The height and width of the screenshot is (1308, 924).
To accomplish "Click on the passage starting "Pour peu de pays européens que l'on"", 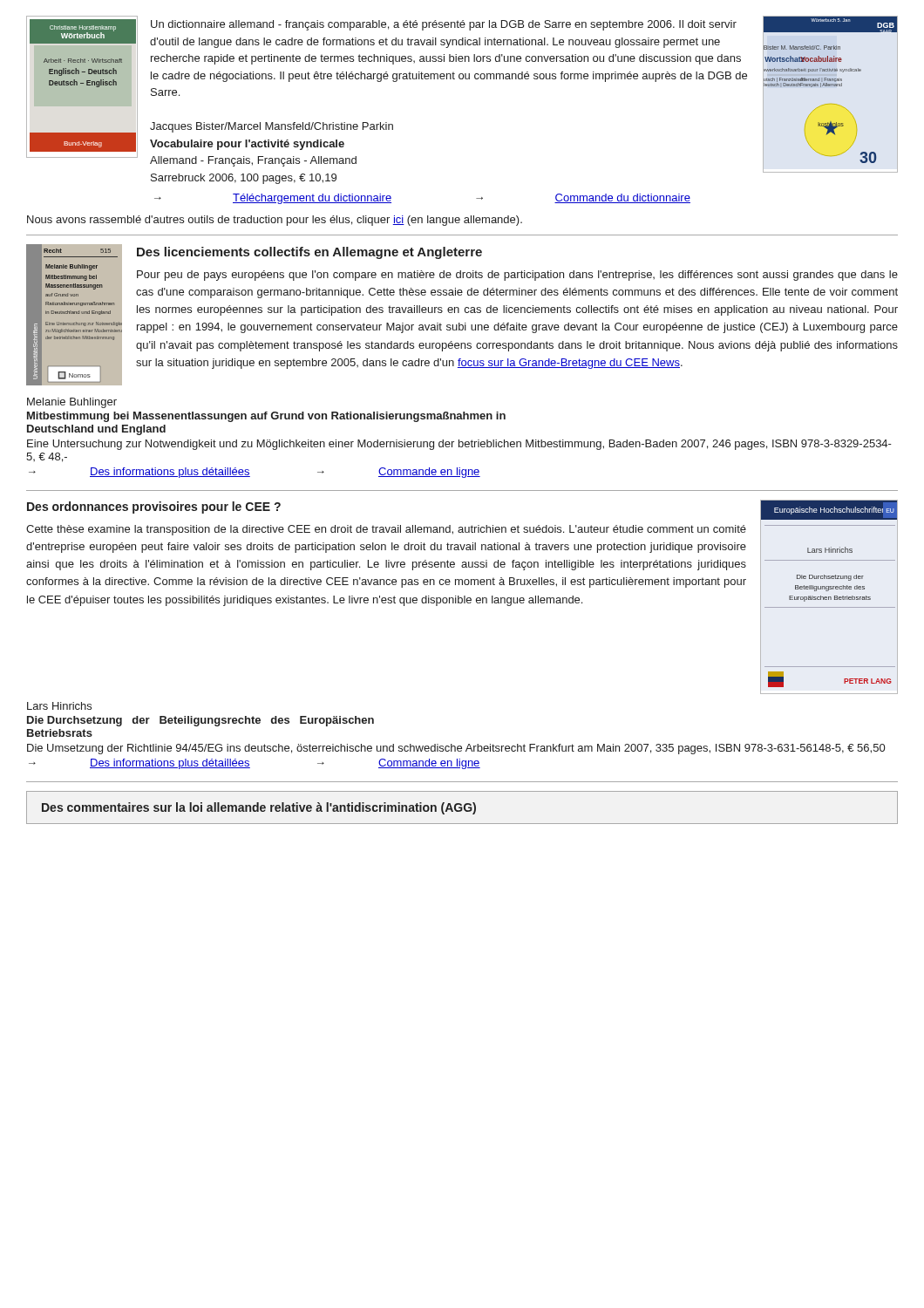I will pyautogui.click(x=517, y=318).
